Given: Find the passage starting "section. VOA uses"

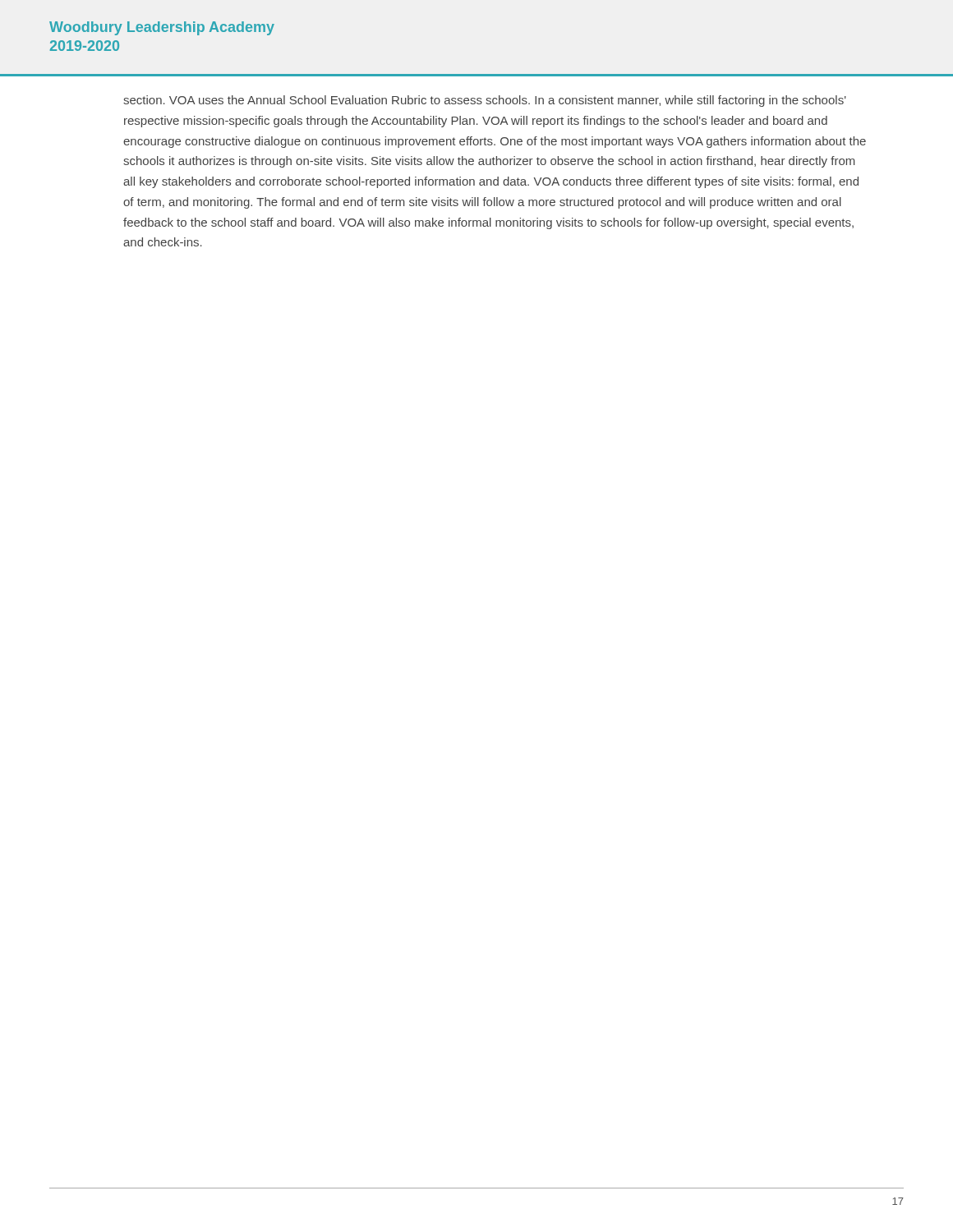Looking at the screenshot, I should 495,171.
